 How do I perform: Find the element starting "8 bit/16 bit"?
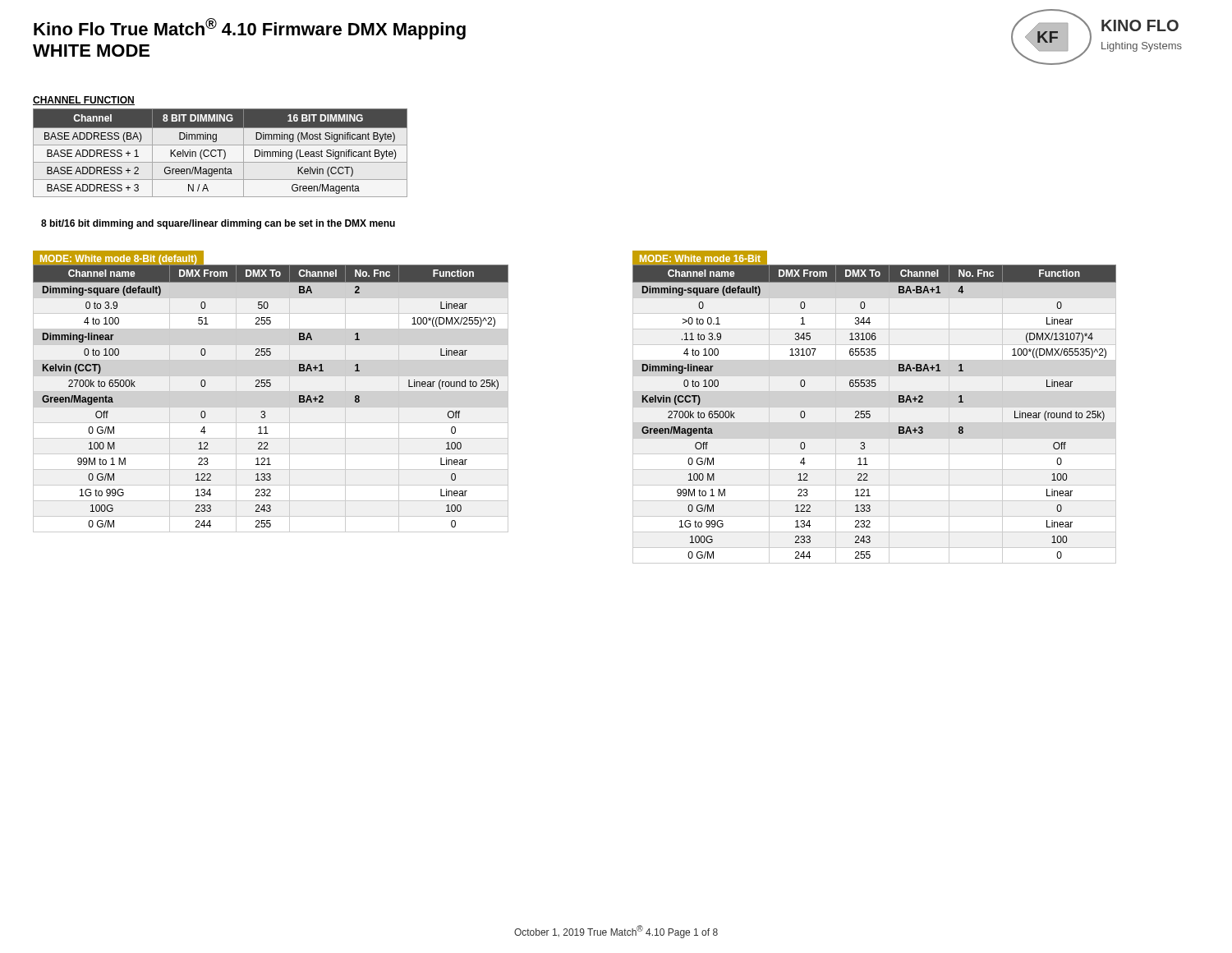[x=214, y=223]
